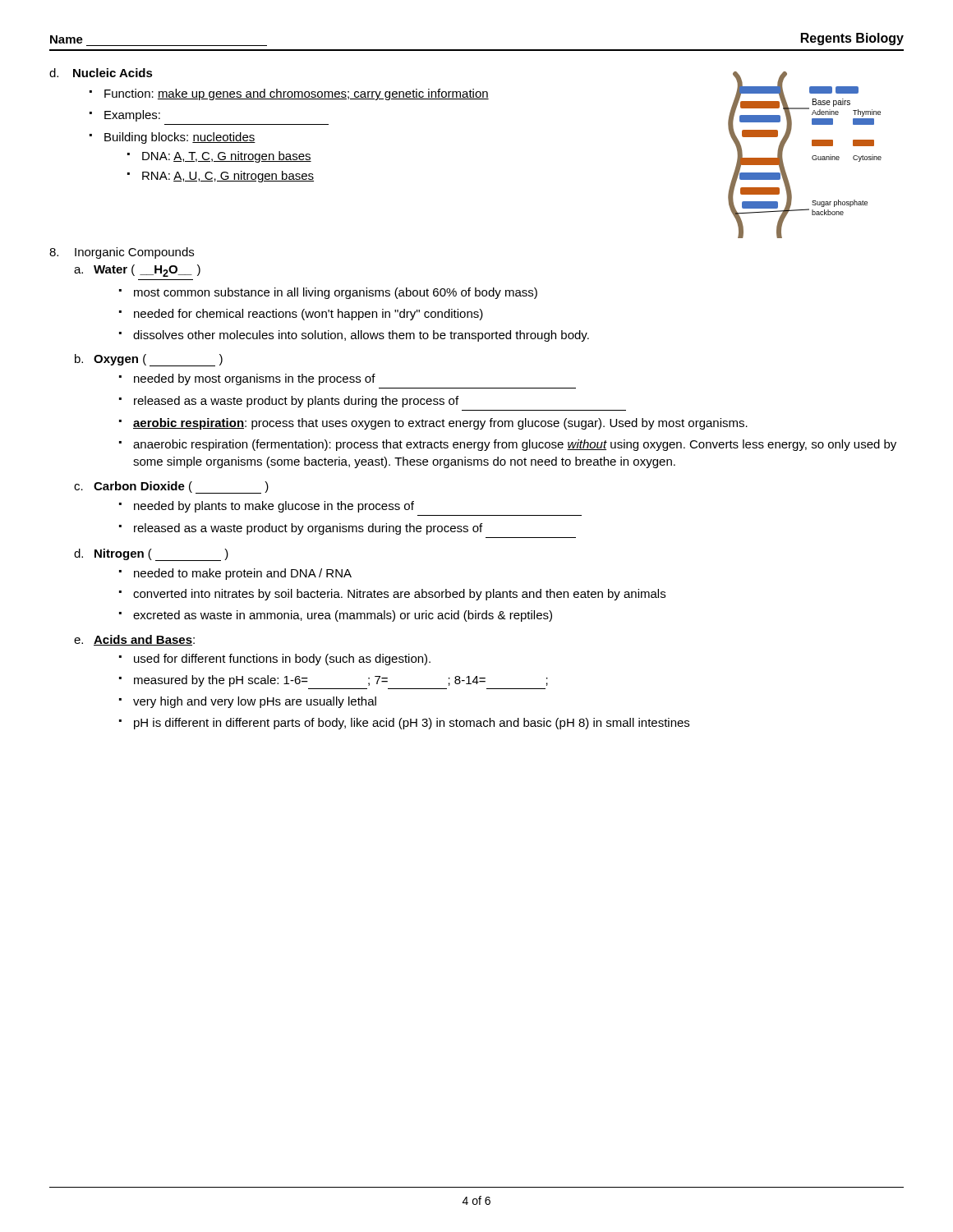
Task: Select the list item that reads "most common substance"
Action: tap(336, 292)
